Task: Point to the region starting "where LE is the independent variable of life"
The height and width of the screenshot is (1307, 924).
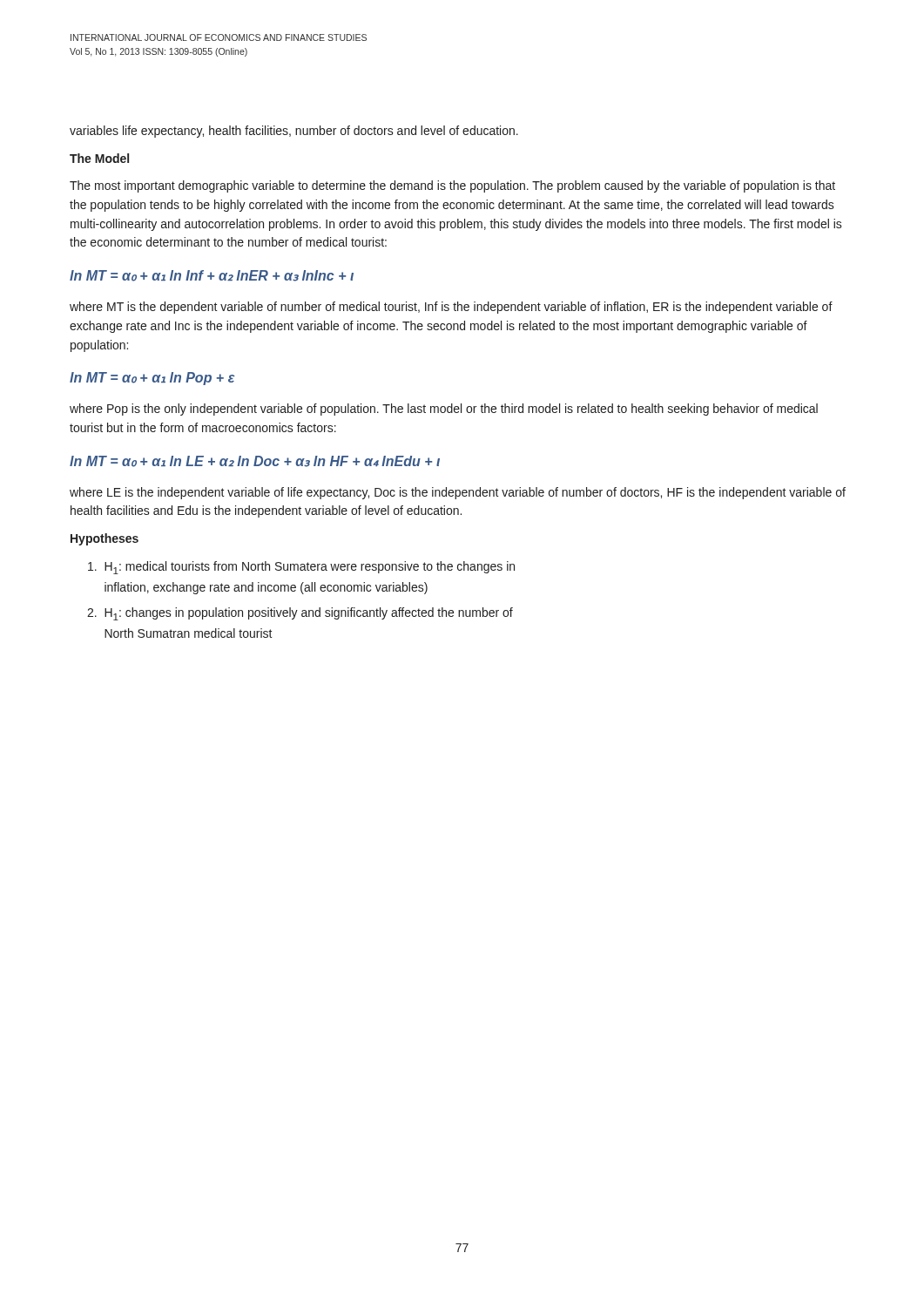Action: 462,502
